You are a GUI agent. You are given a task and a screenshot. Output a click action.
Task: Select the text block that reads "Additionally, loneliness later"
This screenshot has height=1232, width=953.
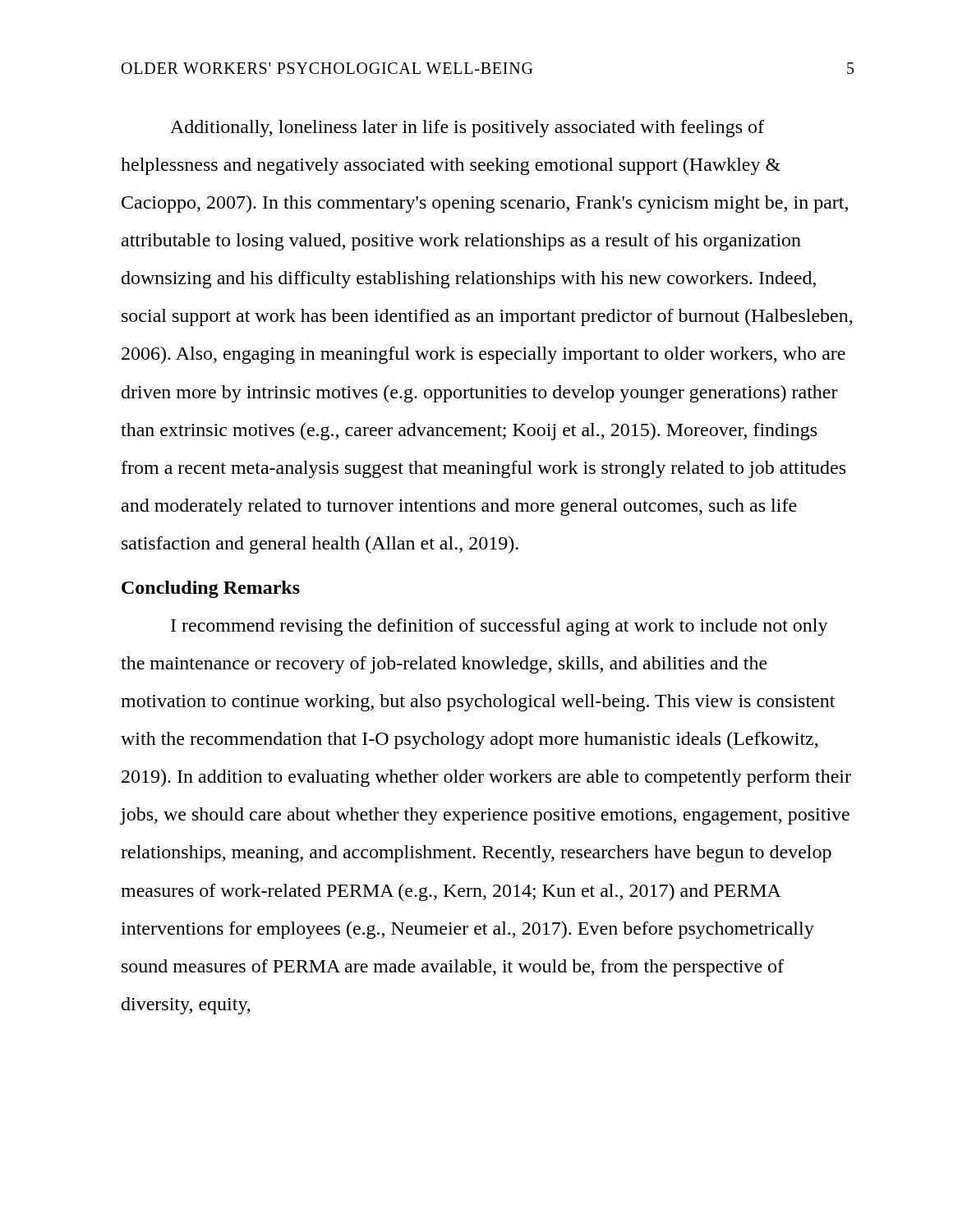(467, 129)
